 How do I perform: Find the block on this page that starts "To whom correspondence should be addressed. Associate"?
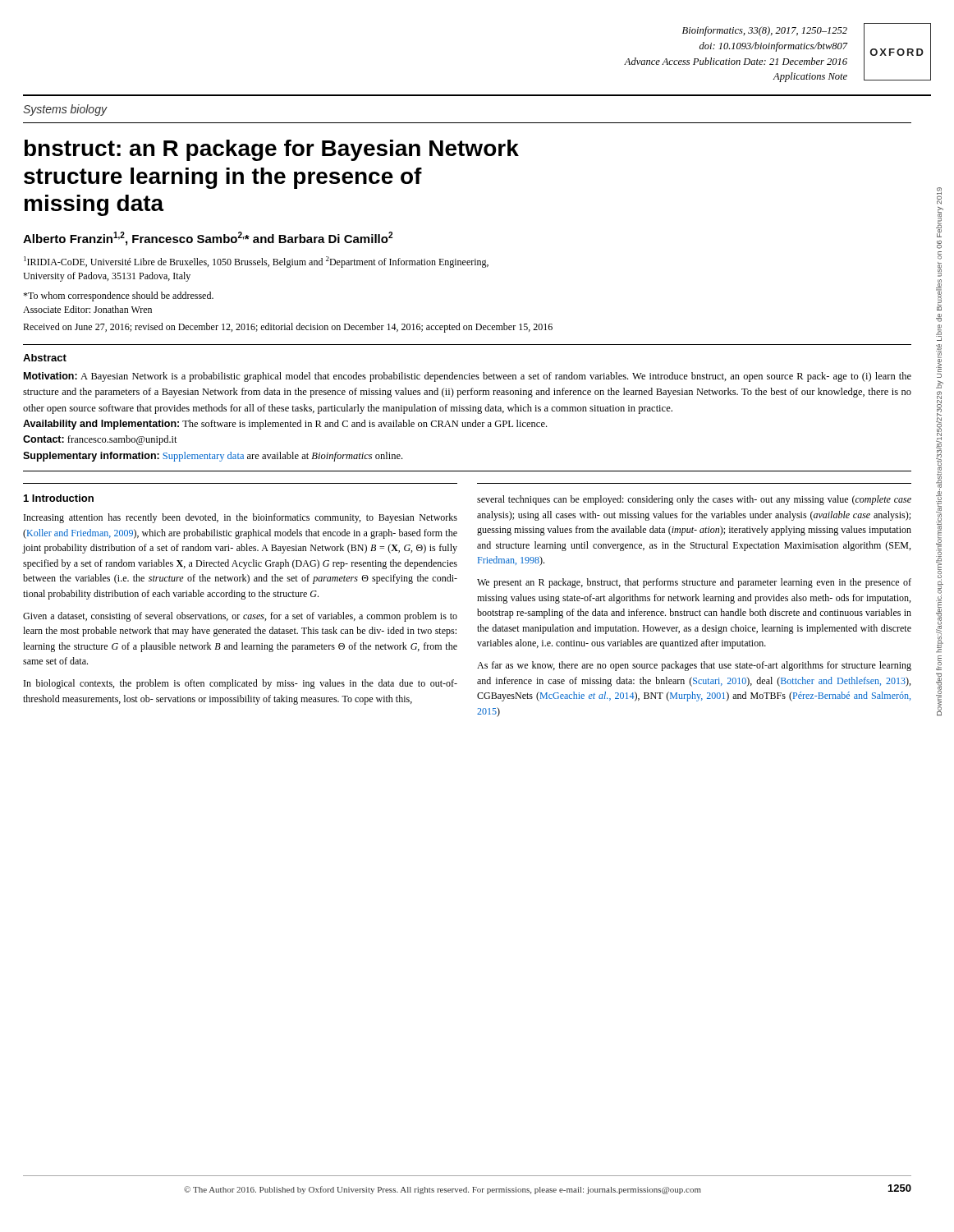click(118, 303)
